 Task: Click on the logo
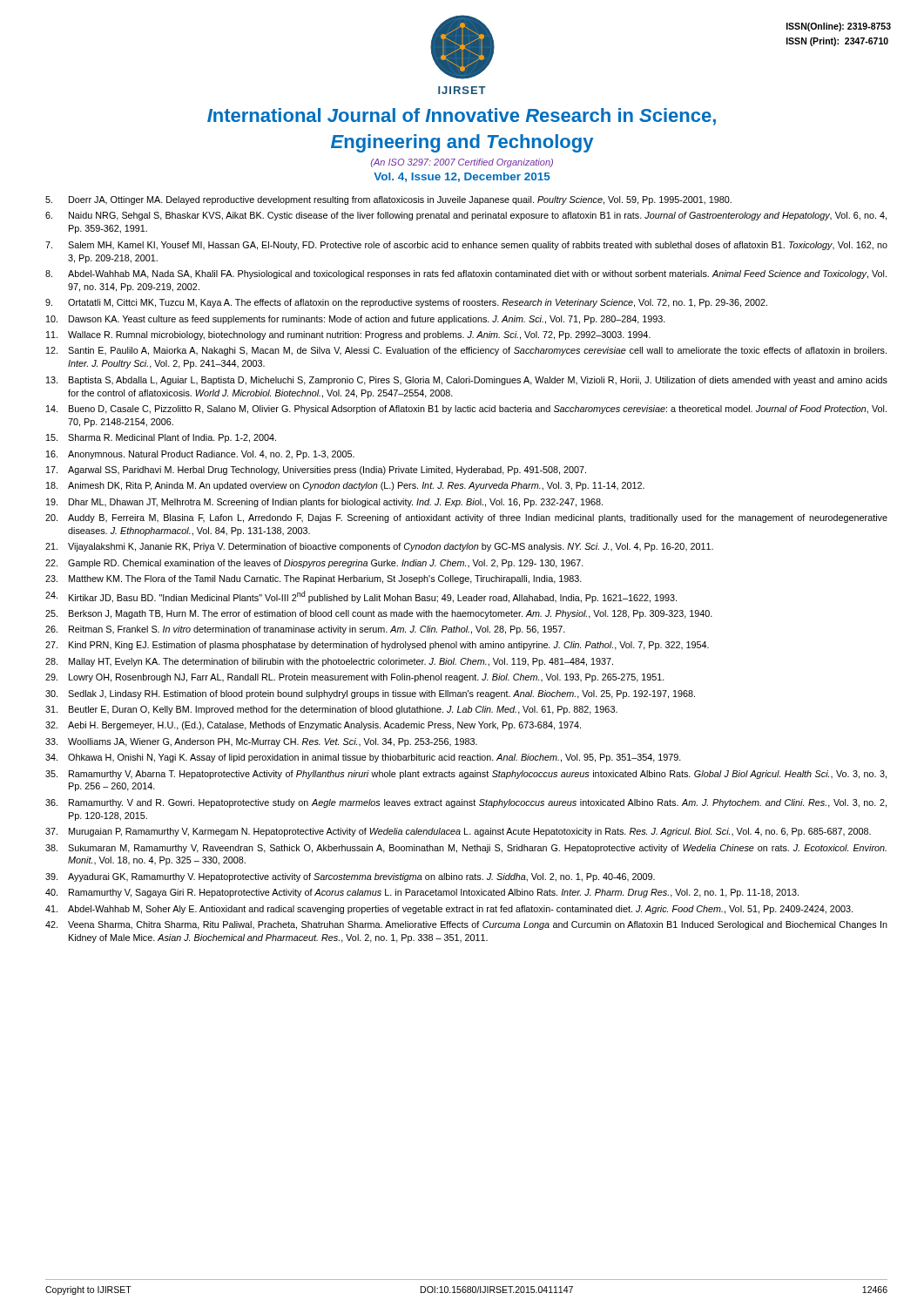coord(462,48)
